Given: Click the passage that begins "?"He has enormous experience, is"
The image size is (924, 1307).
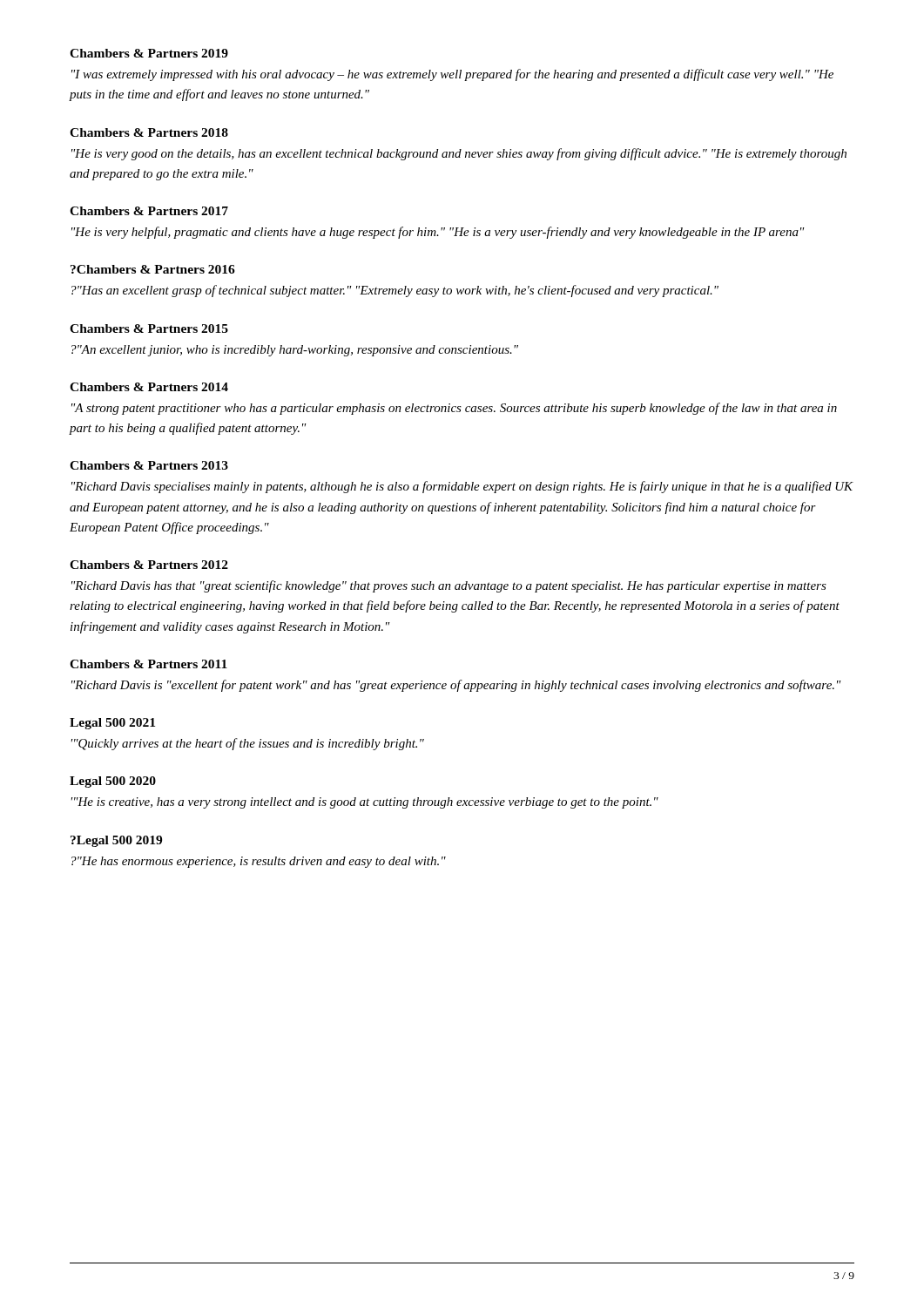Looking at the screenshot, I should tap(258, 860).
